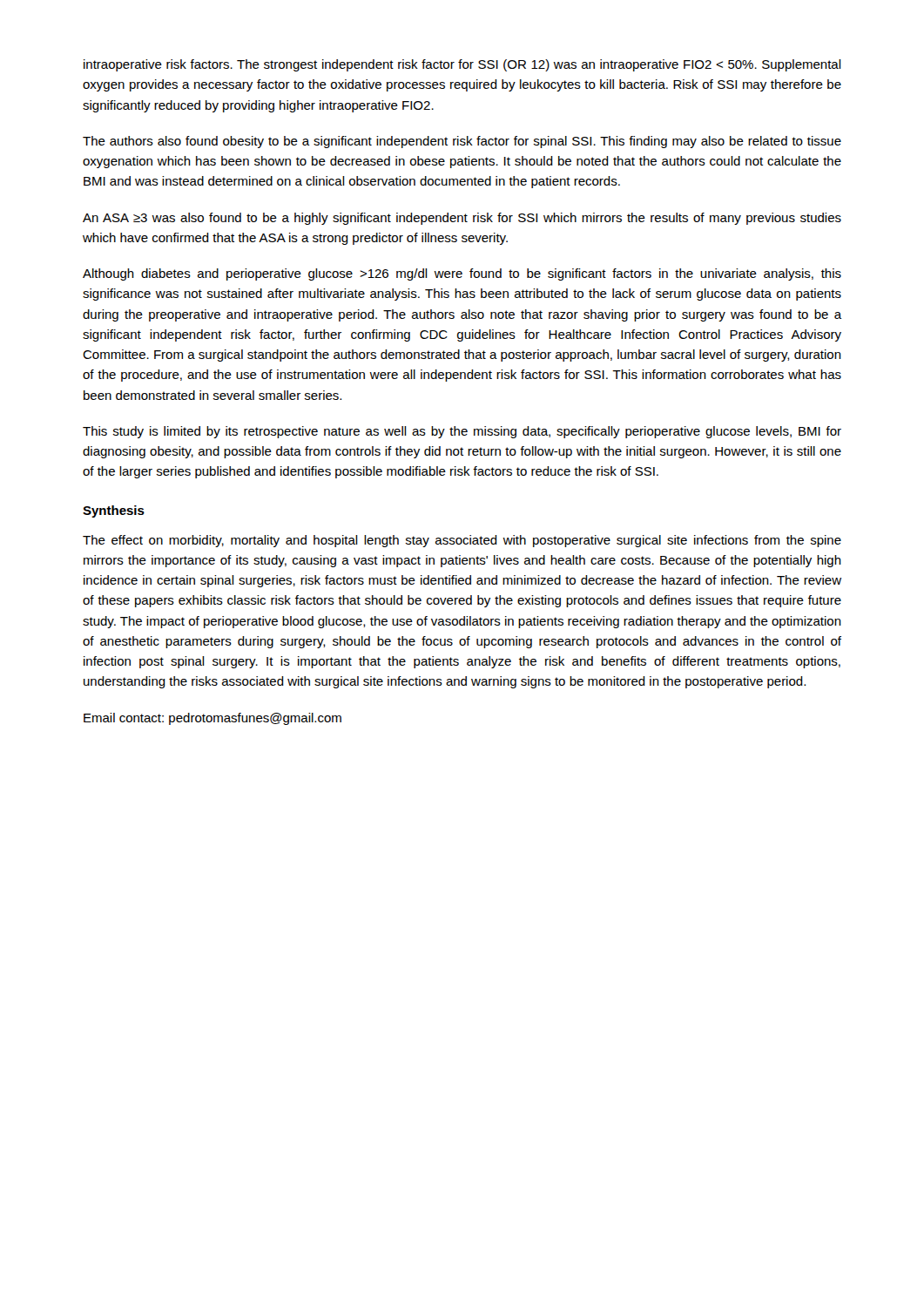Screen dimensions: 1307x924
Task: Click on the text block that says "The authors also found obesity to be"
Action: click(x=462, y=161)
